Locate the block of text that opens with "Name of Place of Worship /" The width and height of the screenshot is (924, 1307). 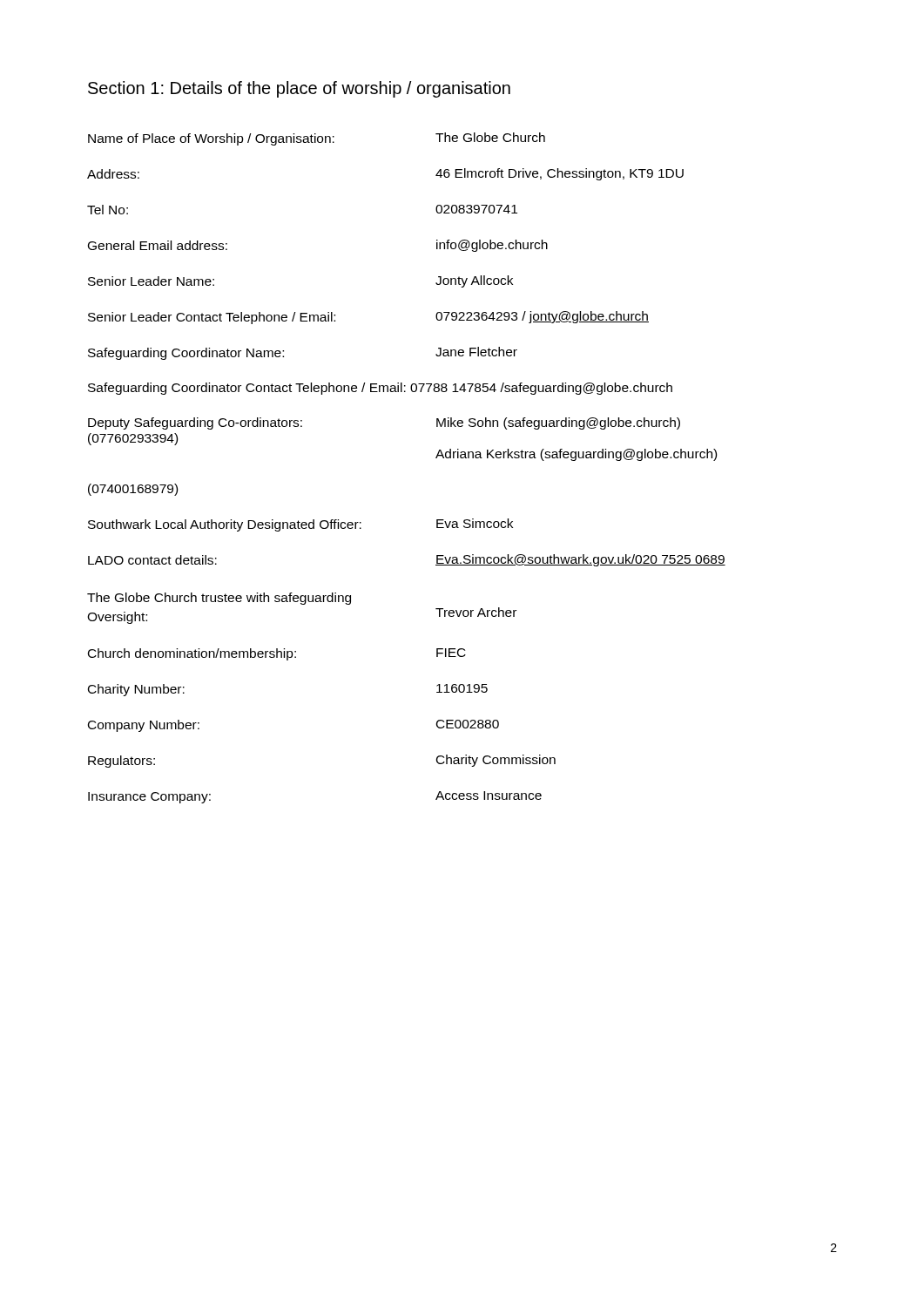[x=462, y=138]
